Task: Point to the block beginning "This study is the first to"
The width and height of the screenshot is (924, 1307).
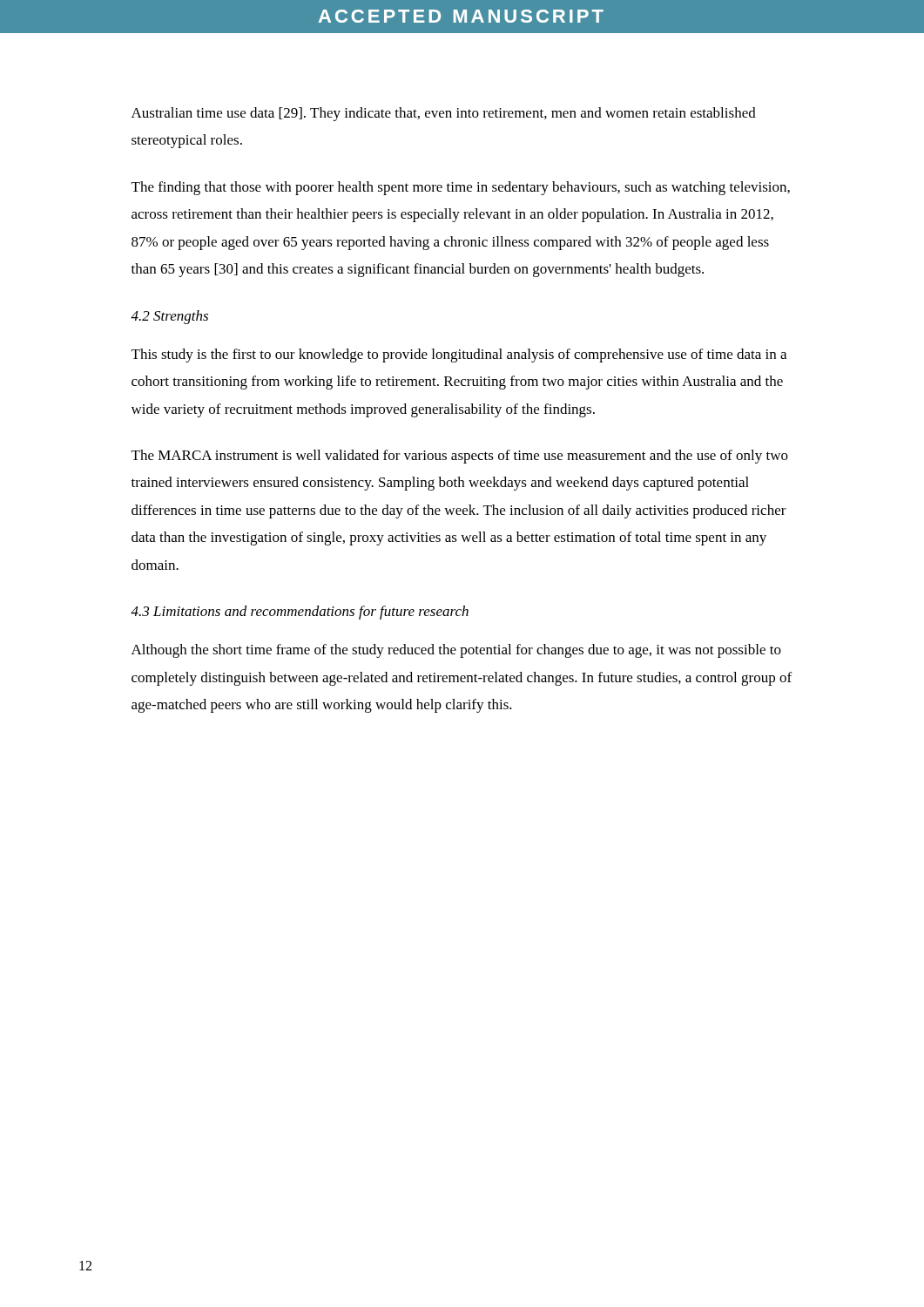Action: pos(459,381)
